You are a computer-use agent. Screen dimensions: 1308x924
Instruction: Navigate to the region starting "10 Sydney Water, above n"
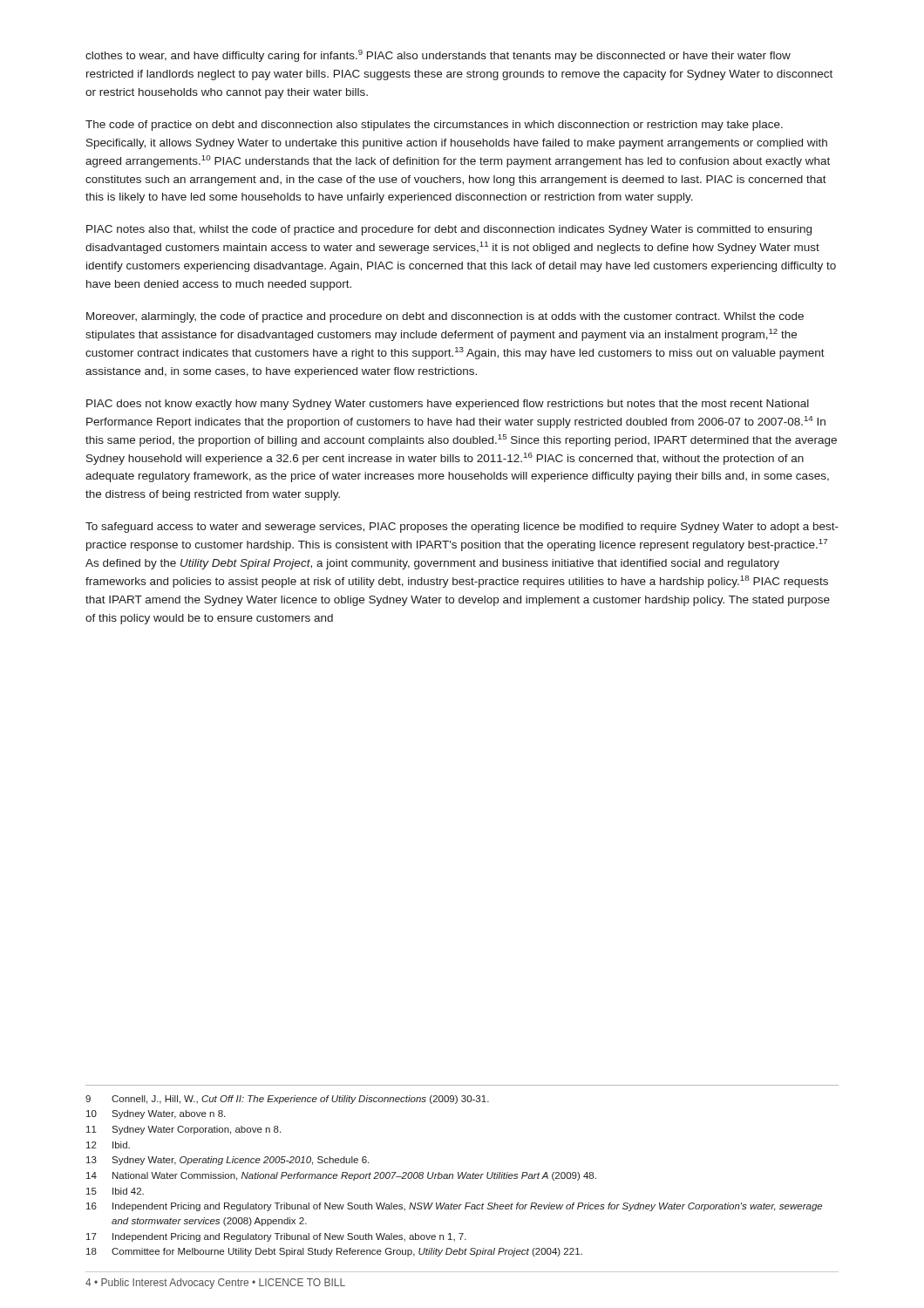pos(156,1114)
